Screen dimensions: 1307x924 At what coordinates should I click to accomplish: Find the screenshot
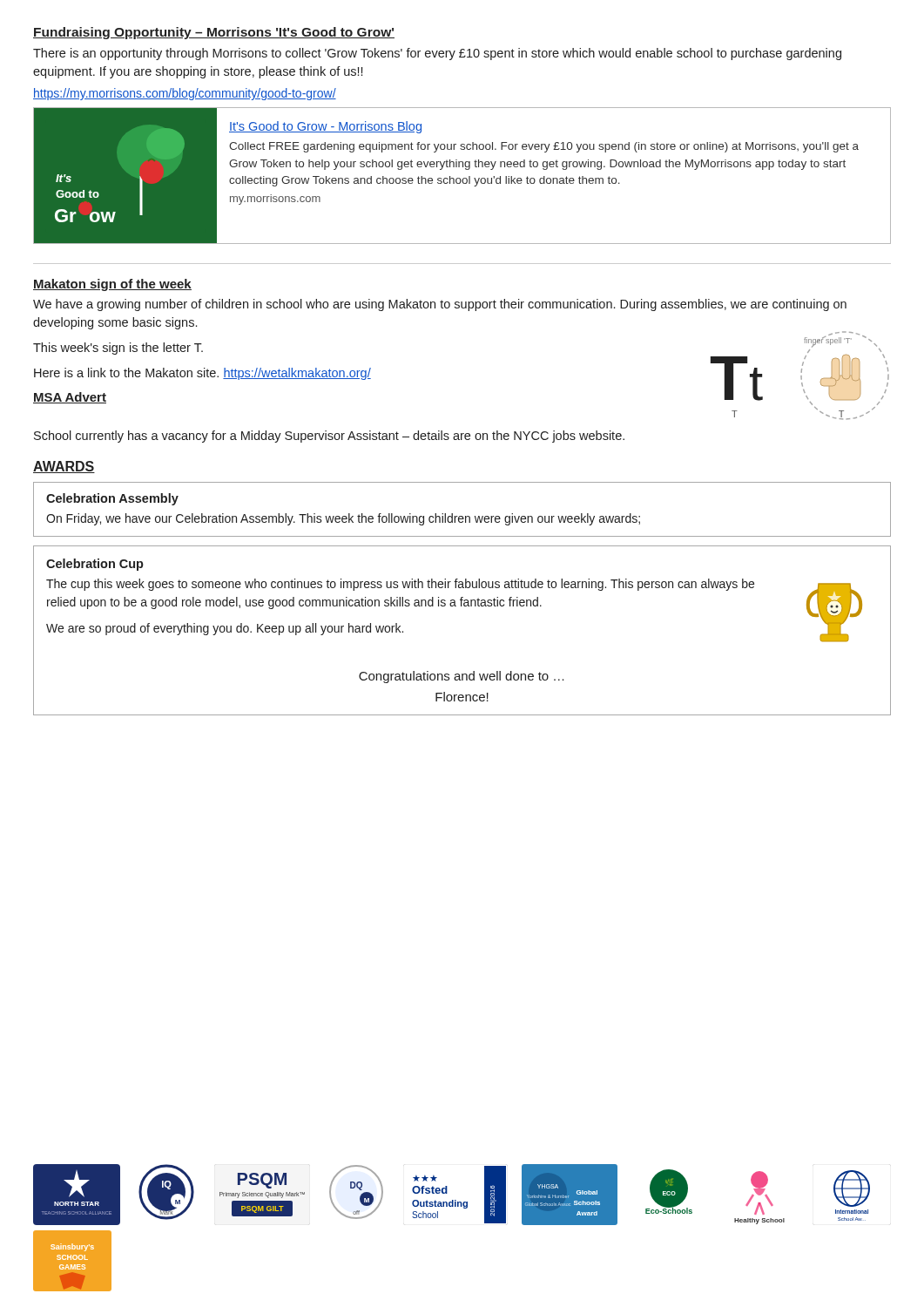click(462, 176)
